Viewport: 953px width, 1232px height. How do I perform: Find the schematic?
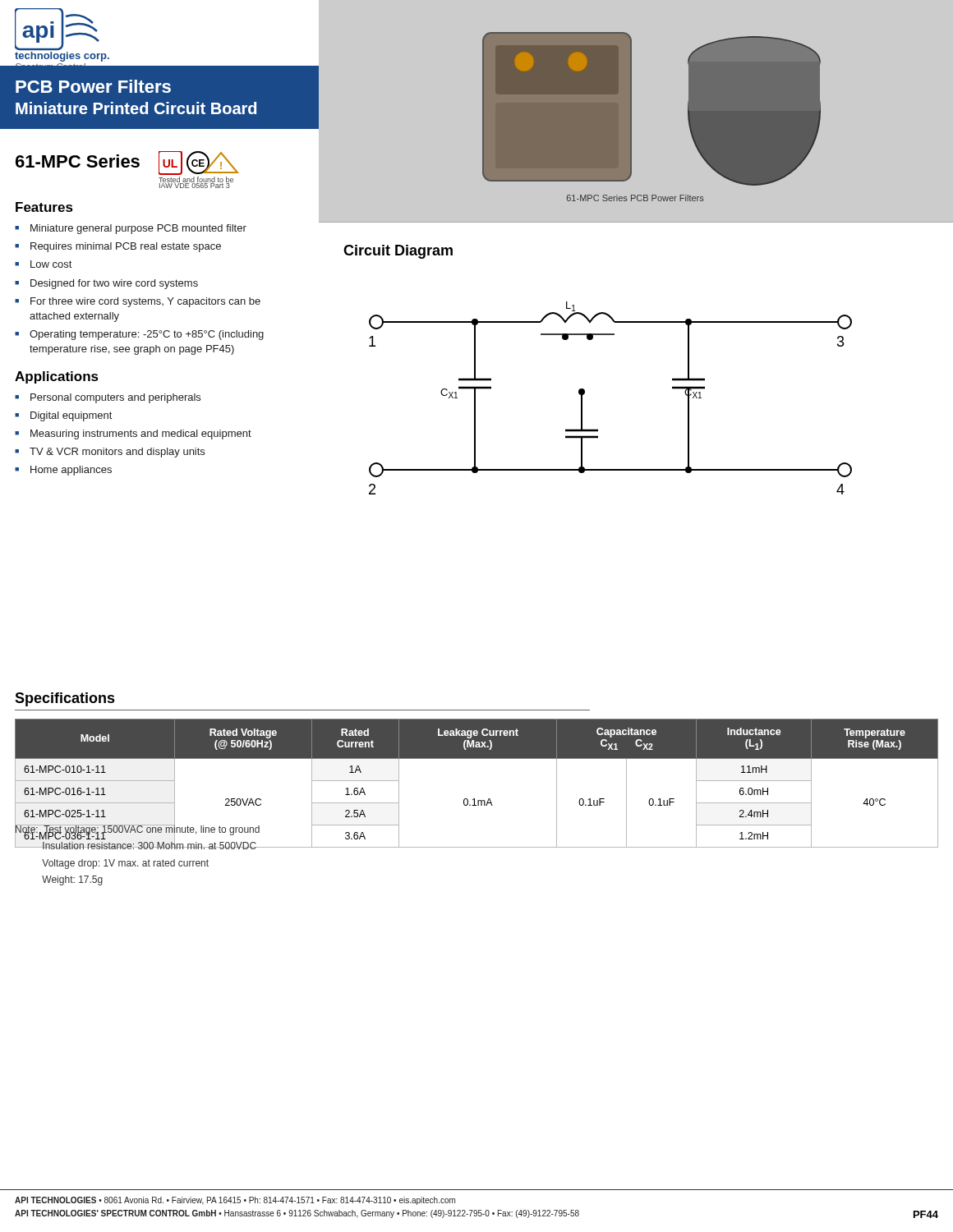[636, 398]
